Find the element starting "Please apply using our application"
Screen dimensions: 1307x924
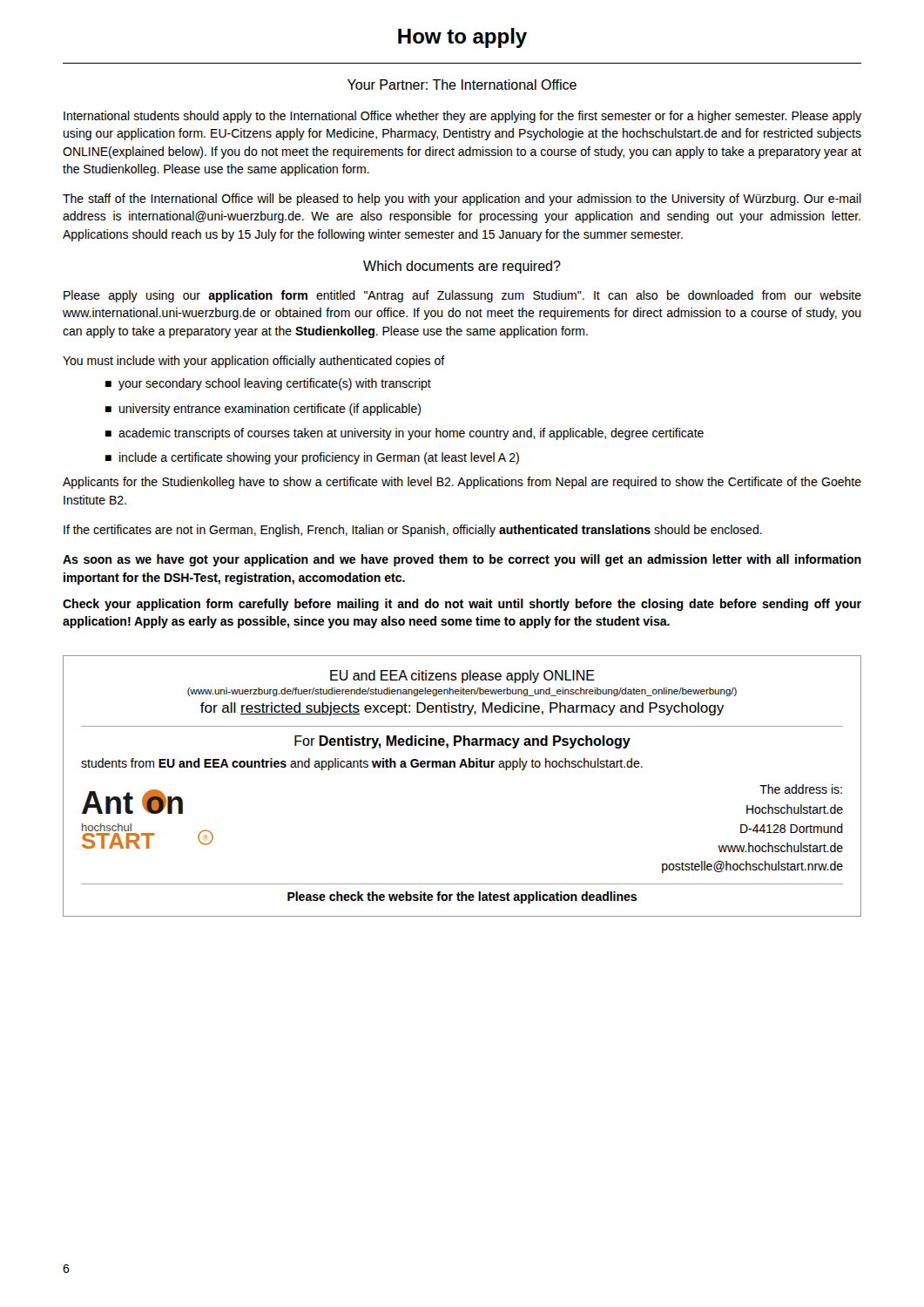[x=462, y=313]
